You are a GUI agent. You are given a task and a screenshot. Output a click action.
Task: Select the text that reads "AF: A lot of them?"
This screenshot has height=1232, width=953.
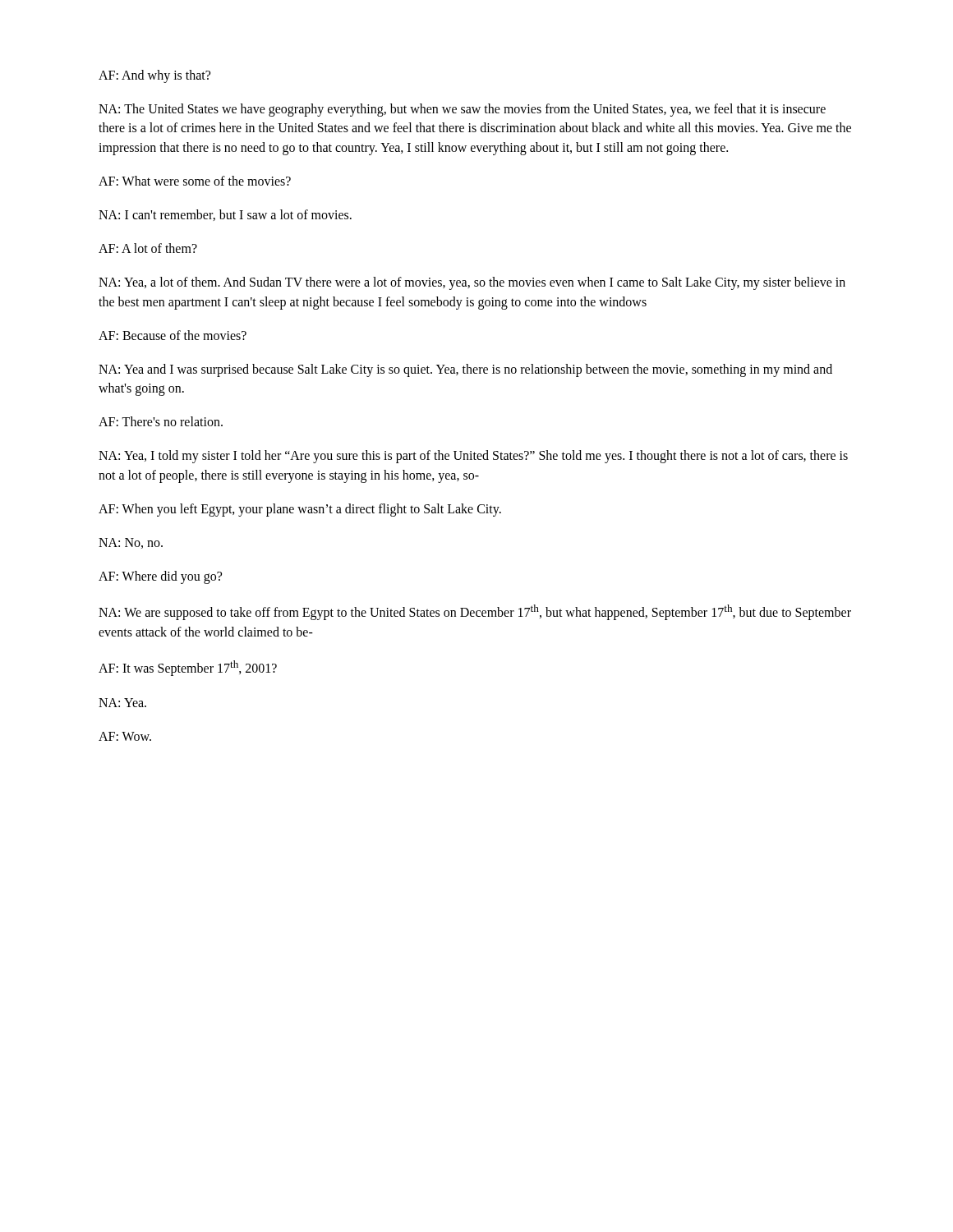148,249
